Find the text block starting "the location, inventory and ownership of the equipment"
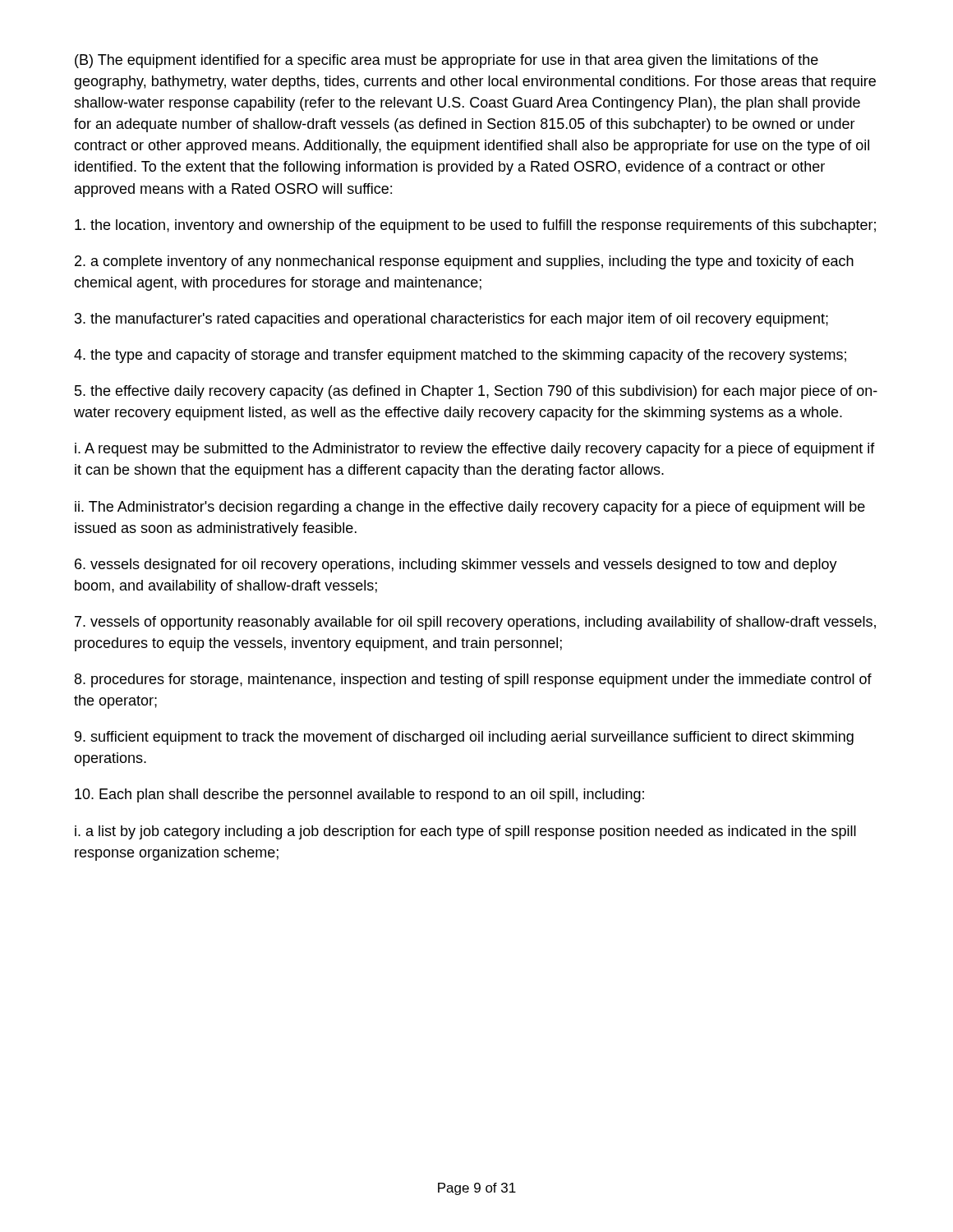 tap(475, 225)
